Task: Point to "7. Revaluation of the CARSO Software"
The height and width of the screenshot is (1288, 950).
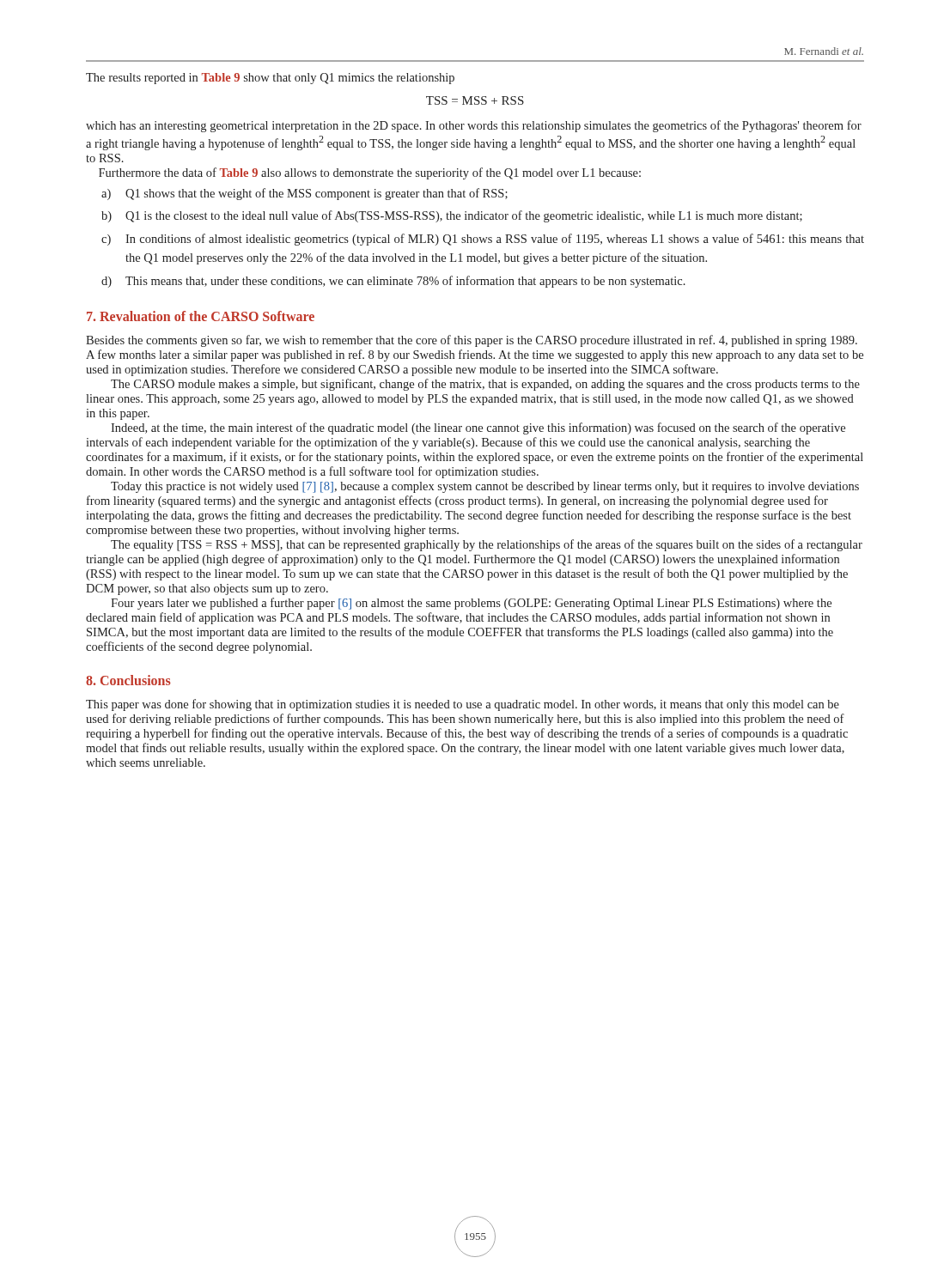Action: tap(200, 317)
